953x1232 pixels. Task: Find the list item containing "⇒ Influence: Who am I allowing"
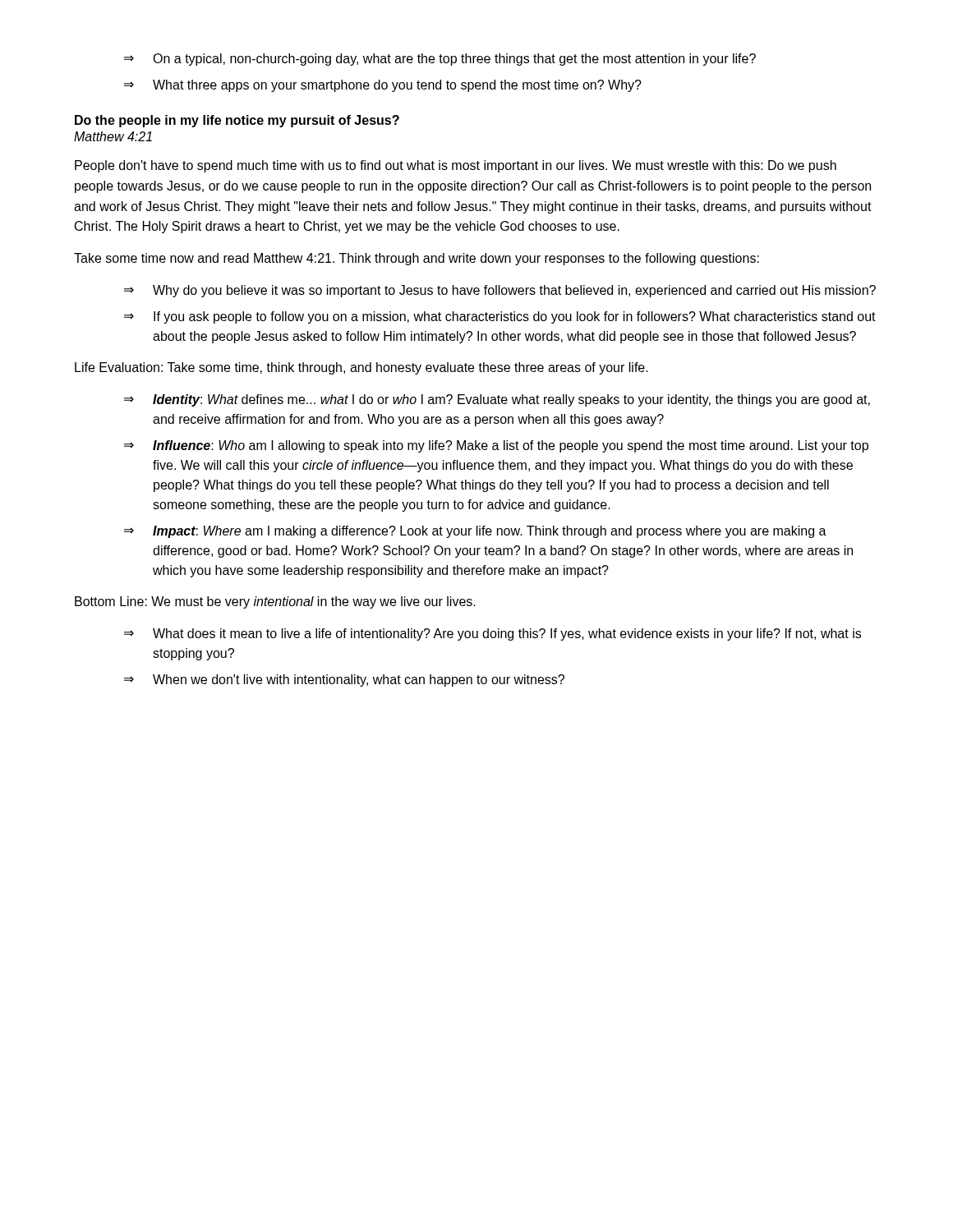tap(501, 475)
